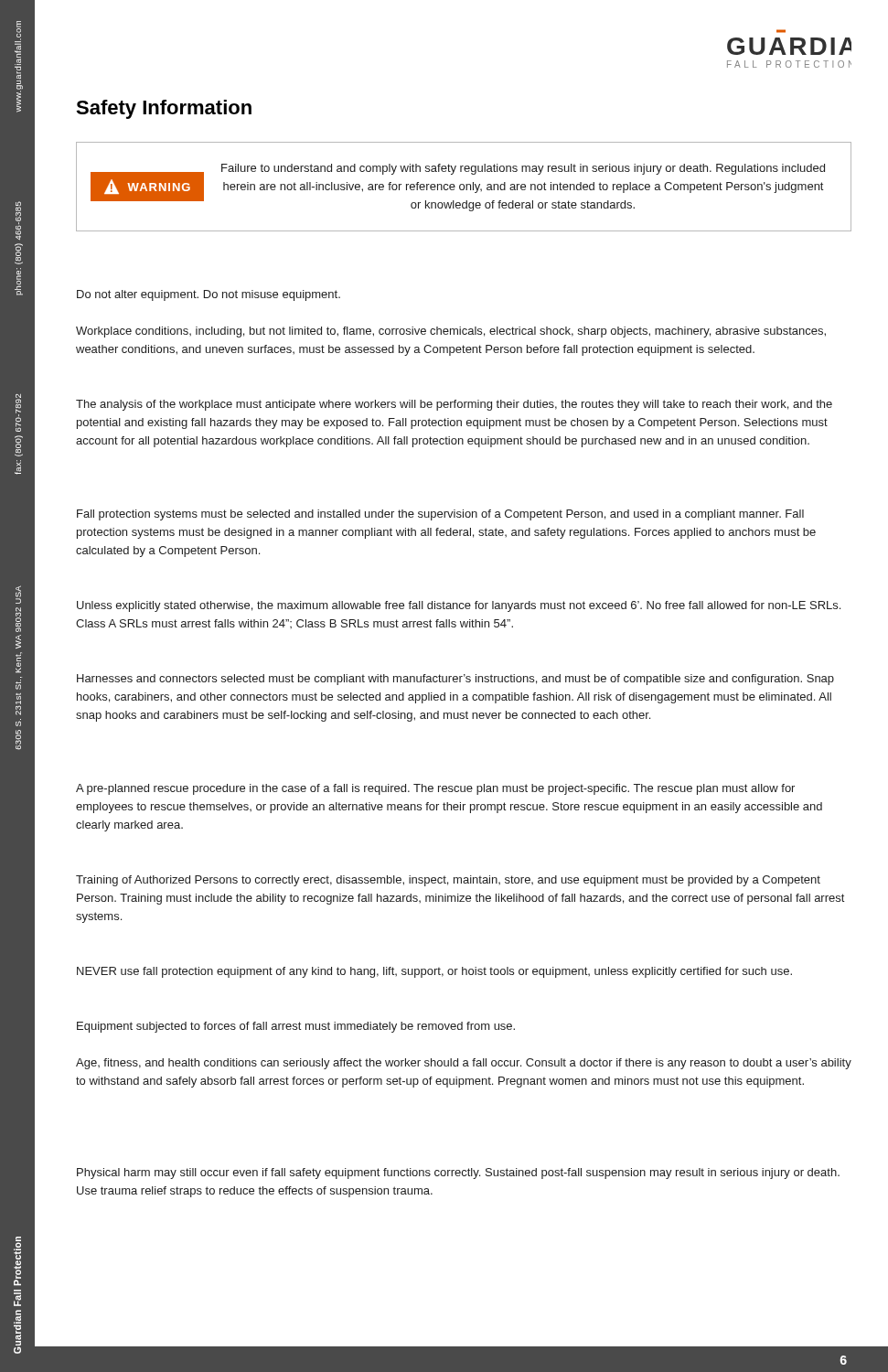Locate the logo

[781, 49]
